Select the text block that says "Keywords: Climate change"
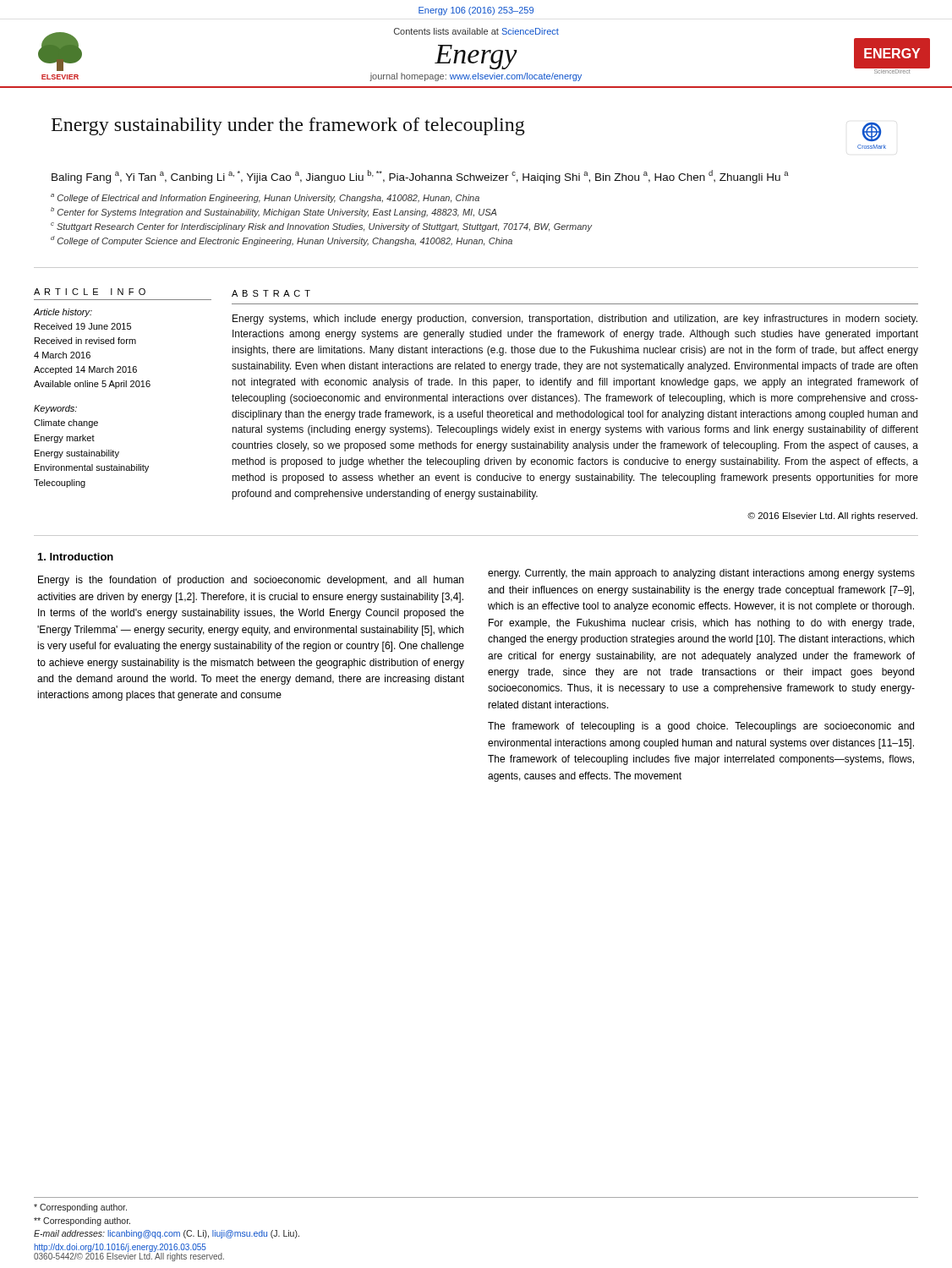Image resolution: width=952 pixels, height=1268 pixels. pos(91,445)
